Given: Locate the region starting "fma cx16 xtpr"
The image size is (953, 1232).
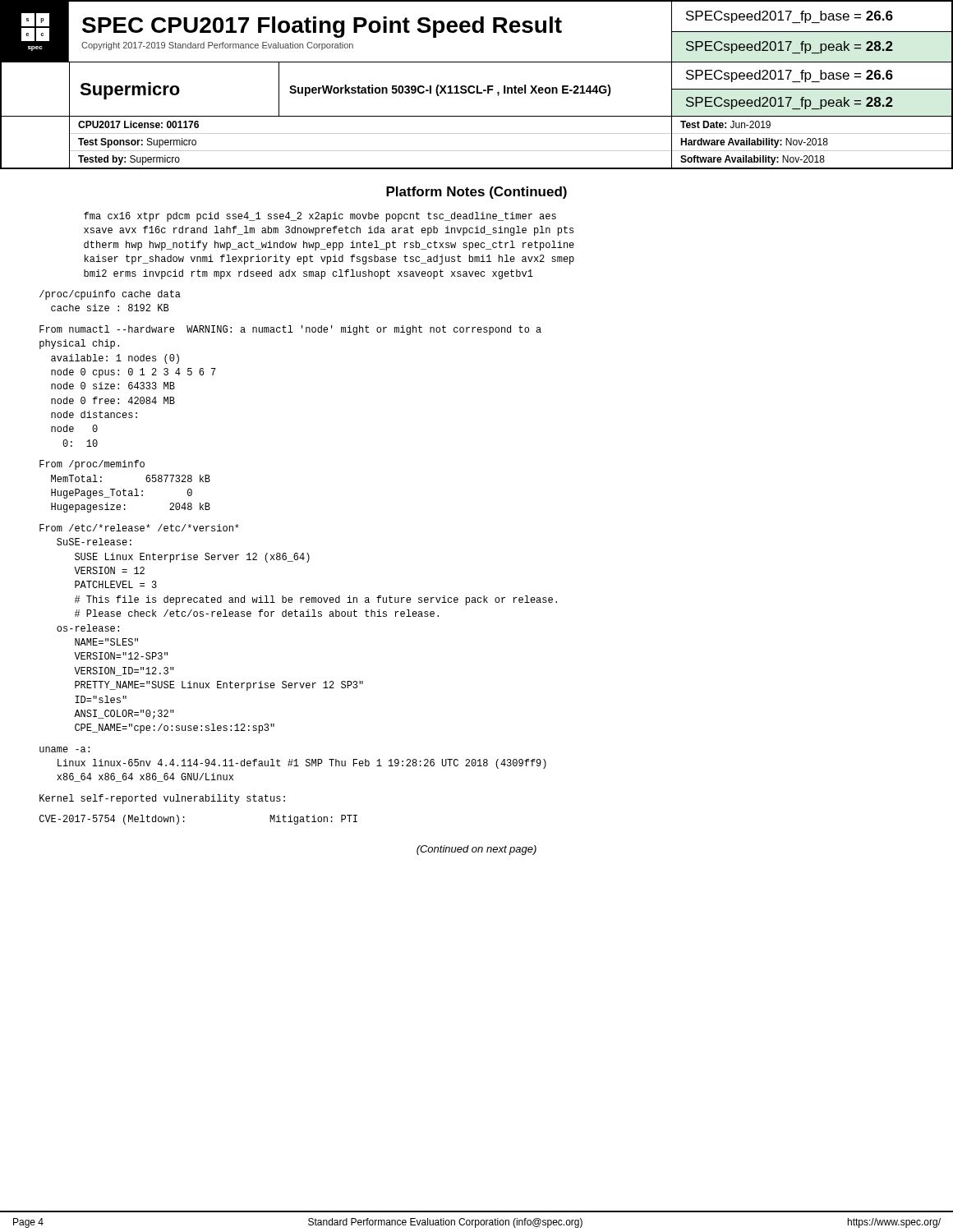Looking at the screenshot, I should [320, 245].
